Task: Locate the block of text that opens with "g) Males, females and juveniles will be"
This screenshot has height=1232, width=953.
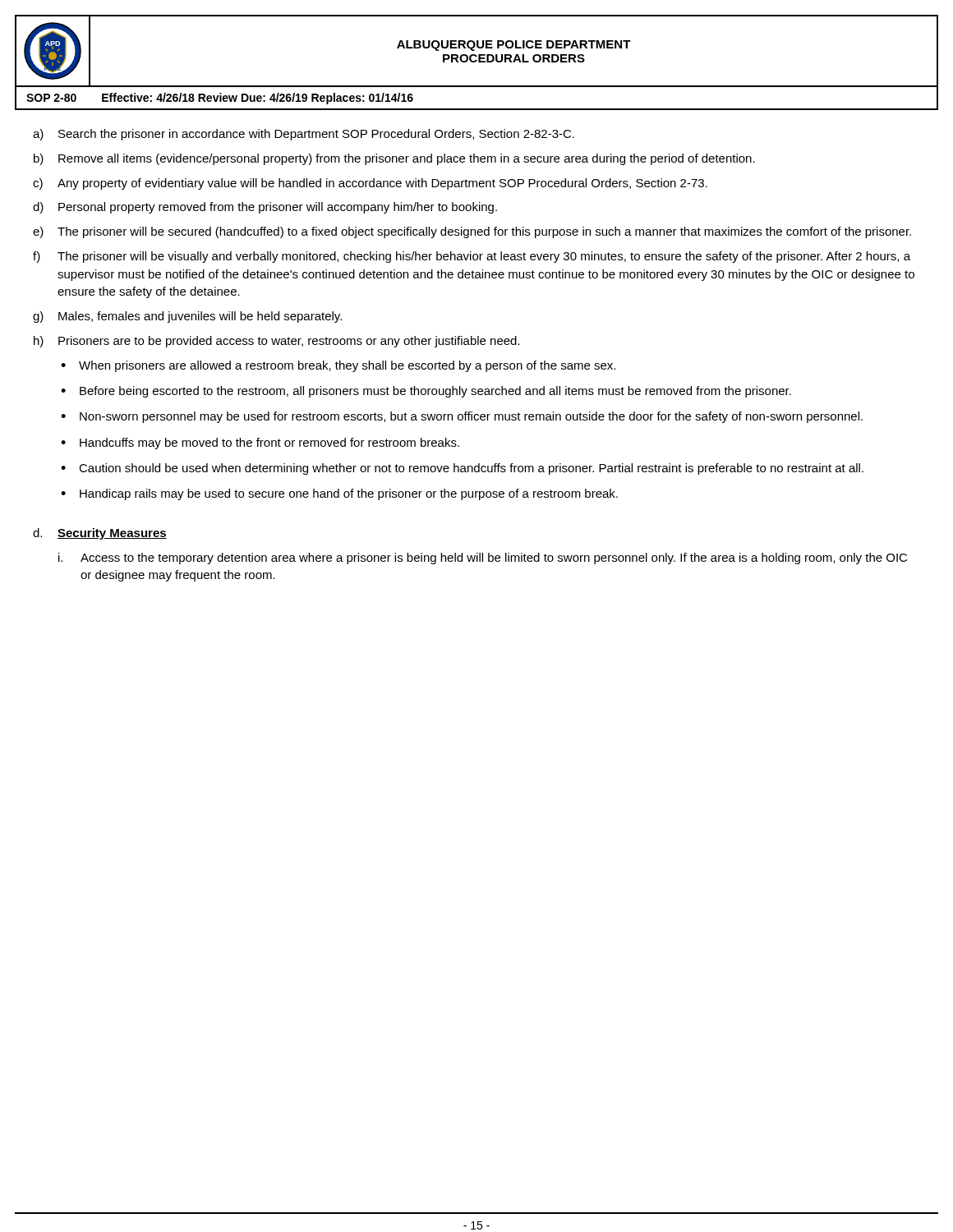Action: 187,317
